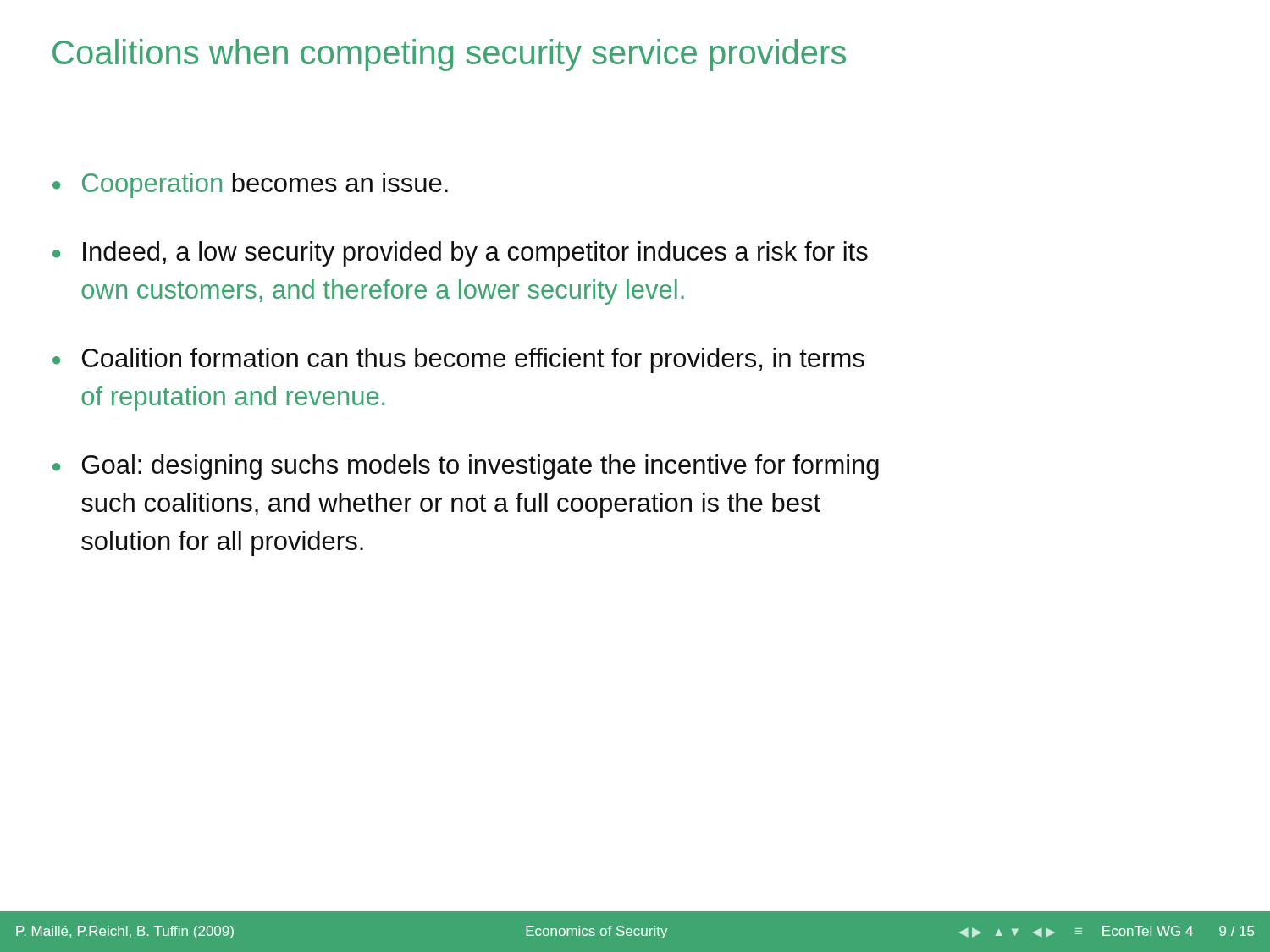Point to the block beginning "● Indeed, a low security provided by"
The height and width of the screenshot is (952, 1270).
(x=460, y=272)
